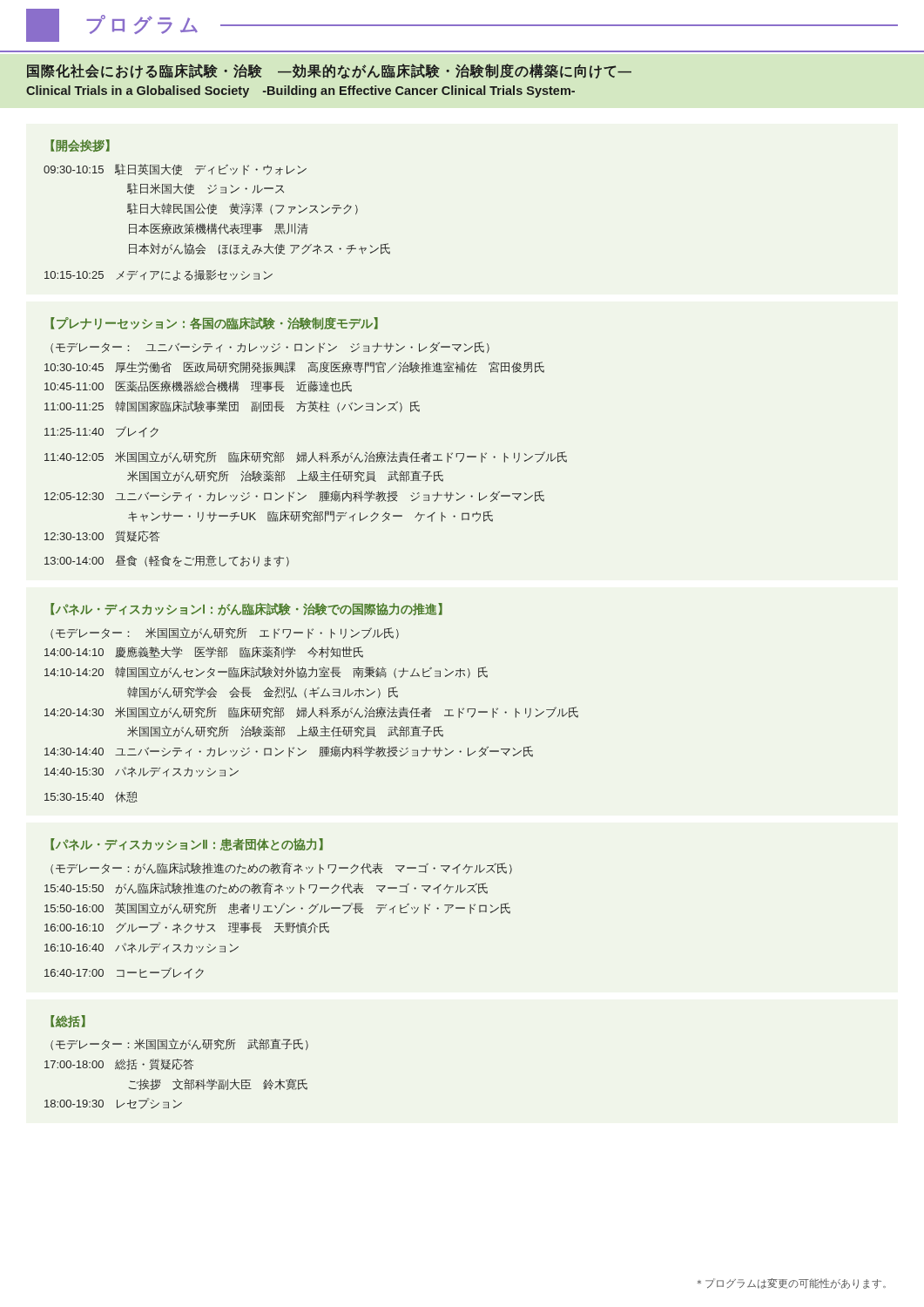
Task: Click on the block starting "（モデレーター：がん臨床試験推進のための教育ネットワーク代表 マーゴ・マイケルズ氏）"
Action: coord(281,868)
